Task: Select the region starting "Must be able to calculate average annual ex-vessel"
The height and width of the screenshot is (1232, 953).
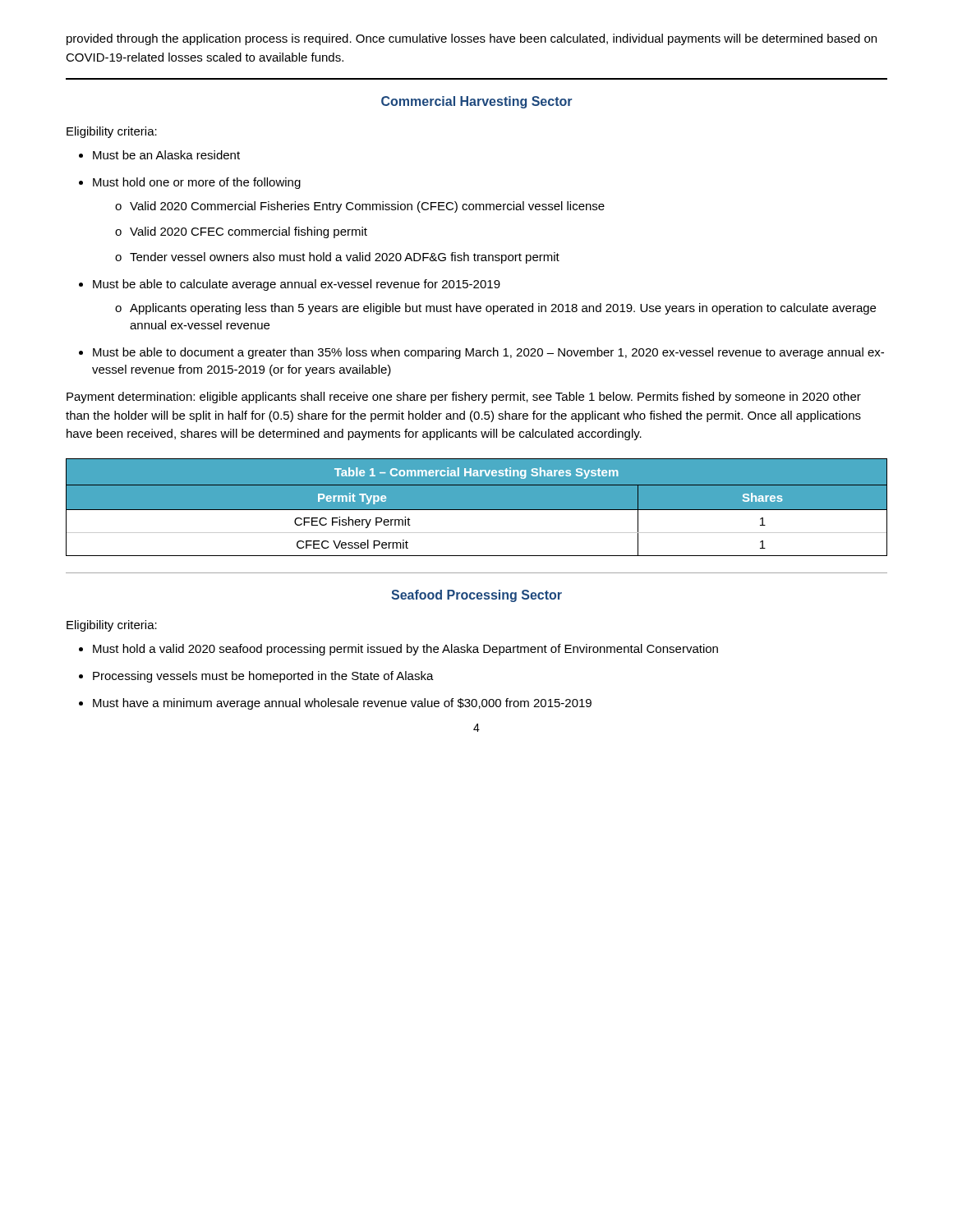Action: (490, 305)
